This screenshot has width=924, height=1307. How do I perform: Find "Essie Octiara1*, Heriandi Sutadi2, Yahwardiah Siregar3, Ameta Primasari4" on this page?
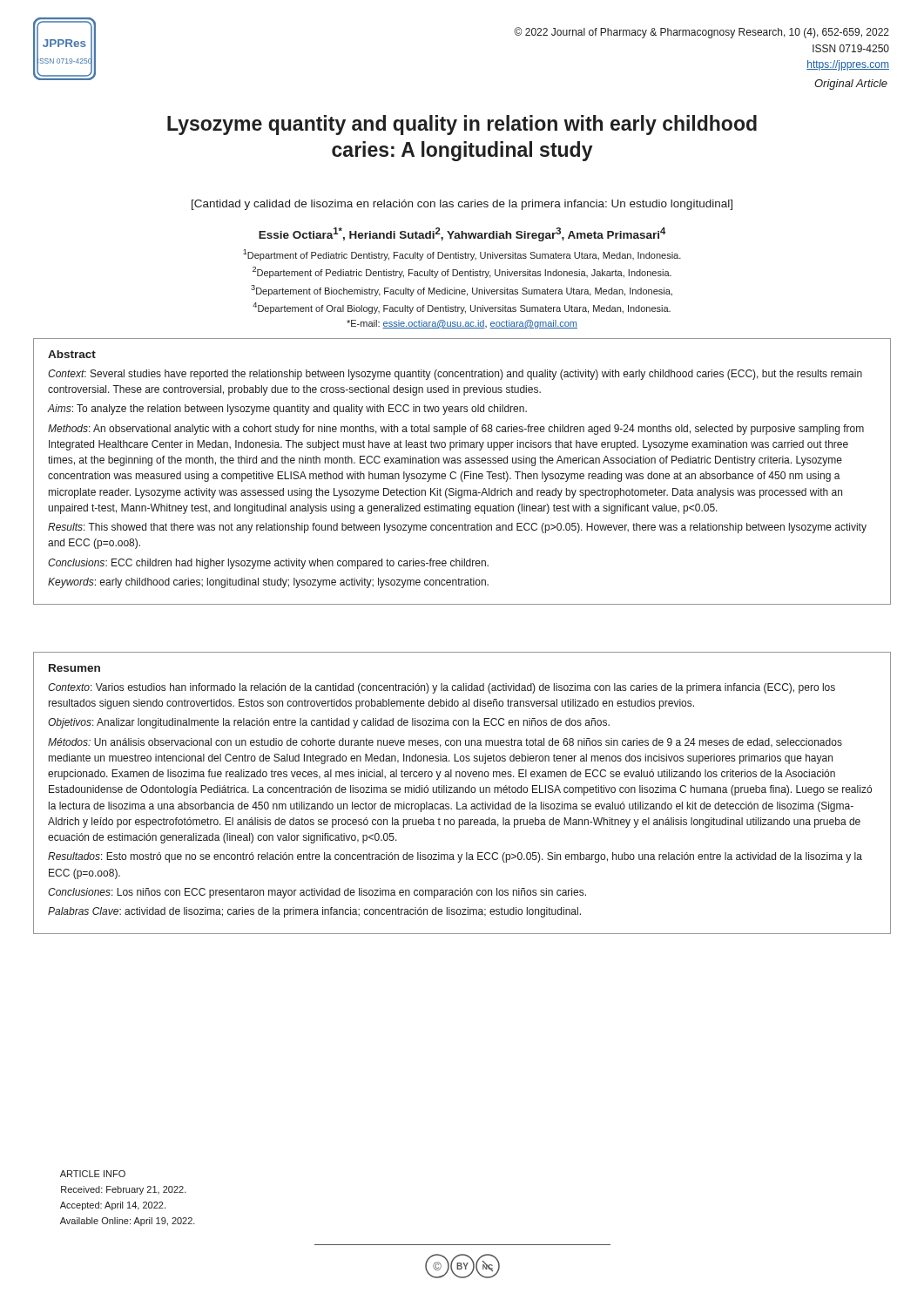(x=462, y=233)
